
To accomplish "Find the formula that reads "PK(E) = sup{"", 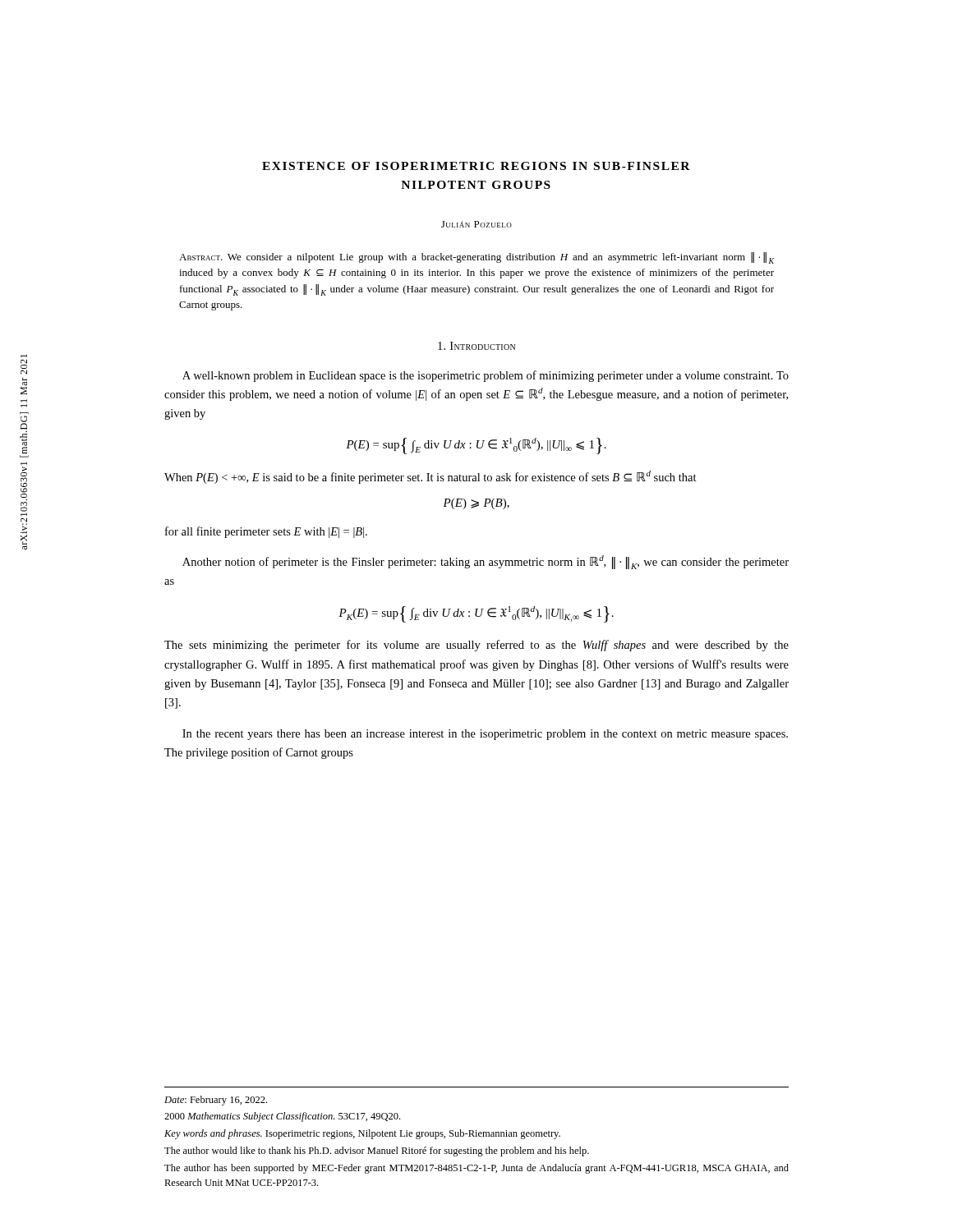I will 476,613.
